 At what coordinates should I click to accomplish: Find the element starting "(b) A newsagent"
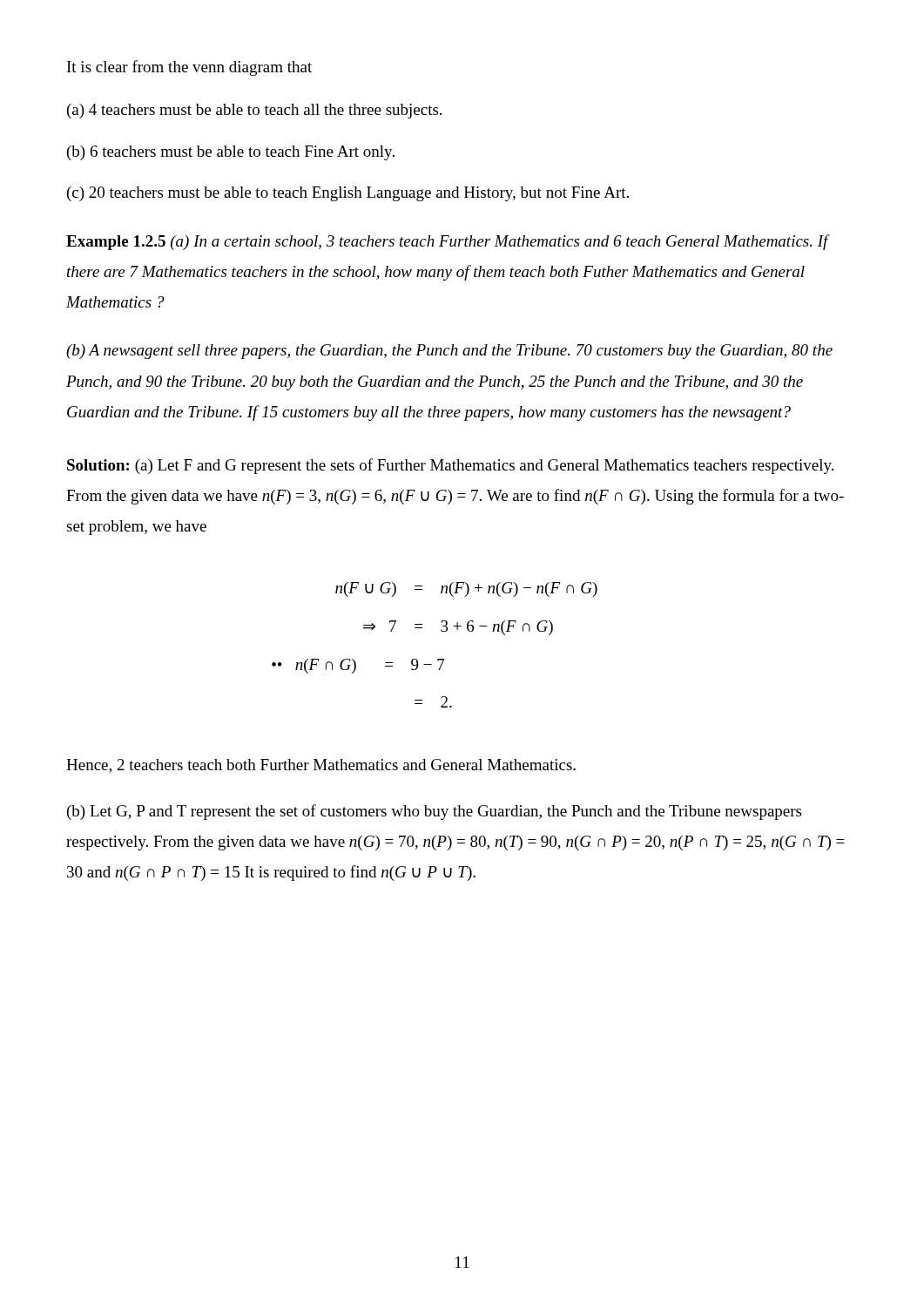(x=449, y=381)
